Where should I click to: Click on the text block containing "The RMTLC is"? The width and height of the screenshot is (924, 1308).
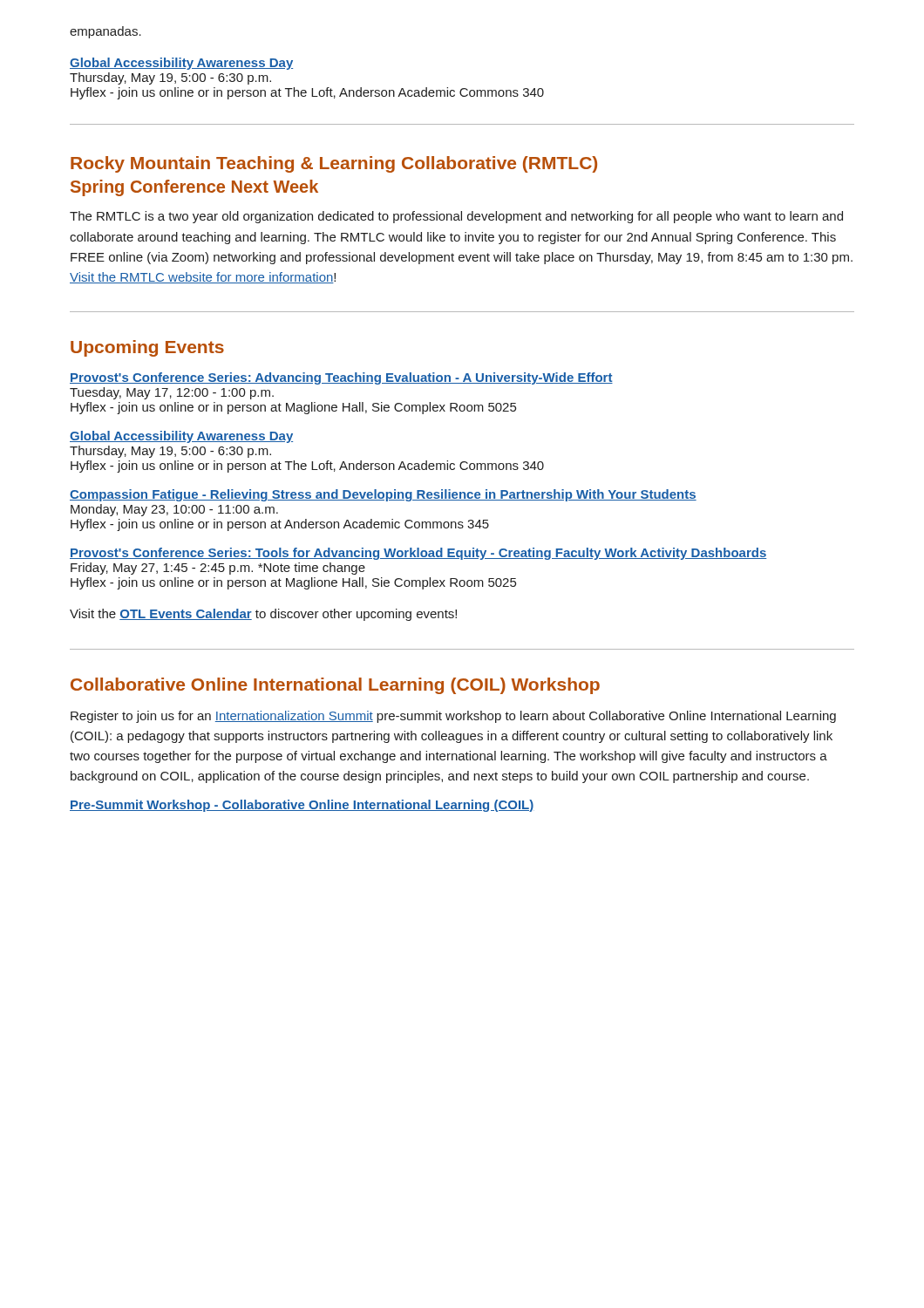click(x=462, y=247)
